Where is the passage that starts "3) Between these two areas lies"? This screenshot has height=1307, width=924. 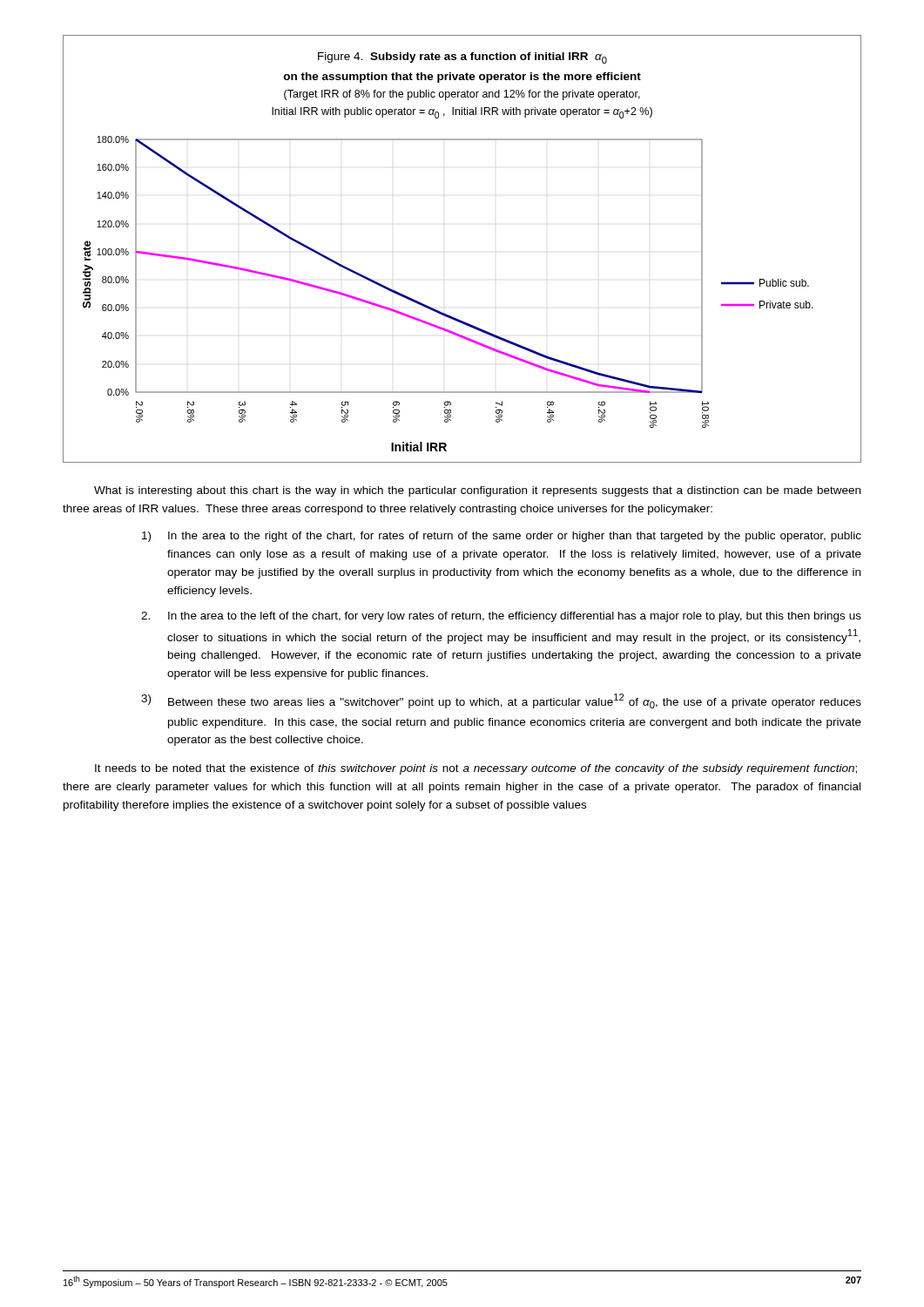pos(501,720)
